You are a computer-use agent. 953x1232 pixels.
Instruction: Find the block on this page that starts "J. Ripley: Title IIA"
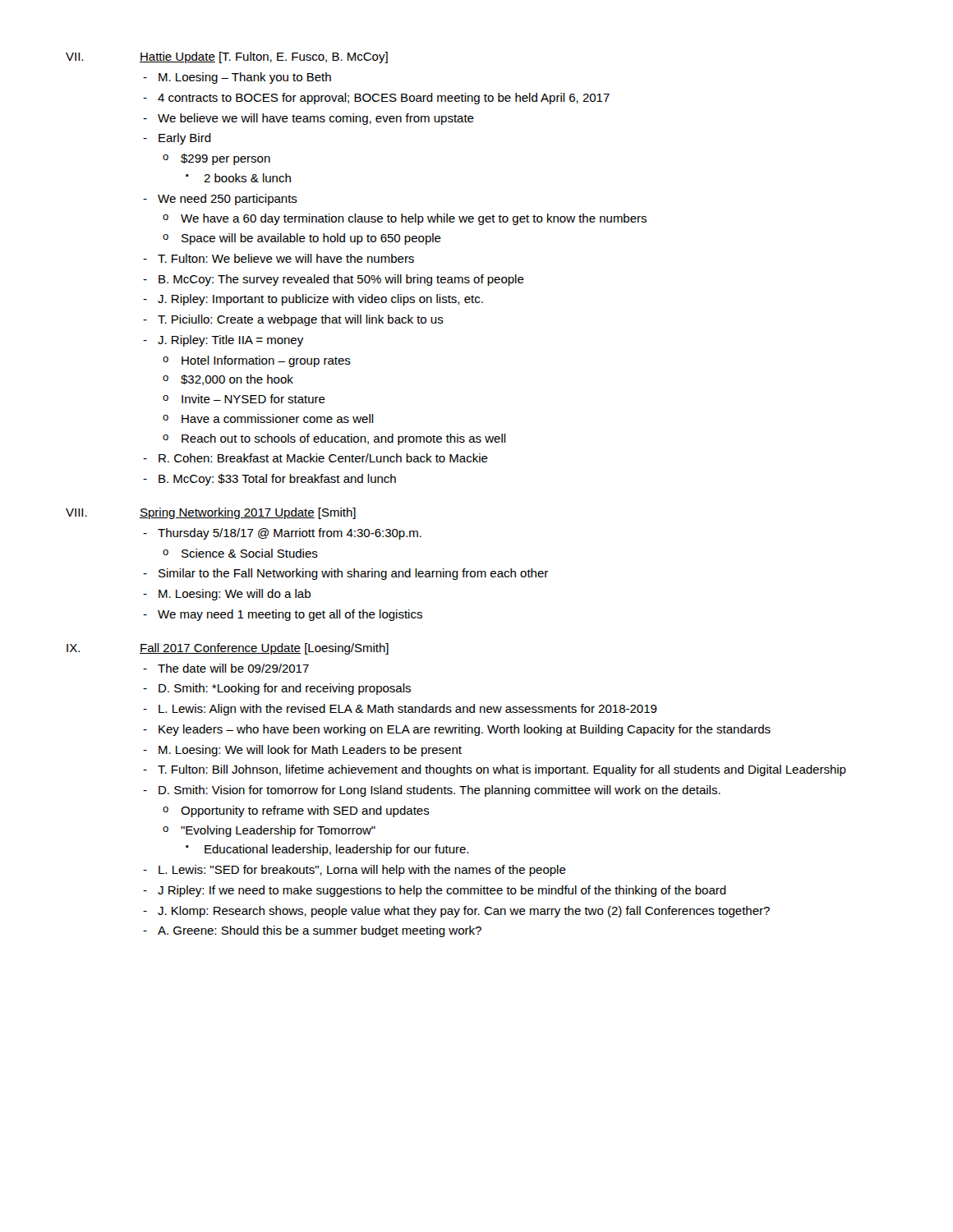tap(230, 341)
